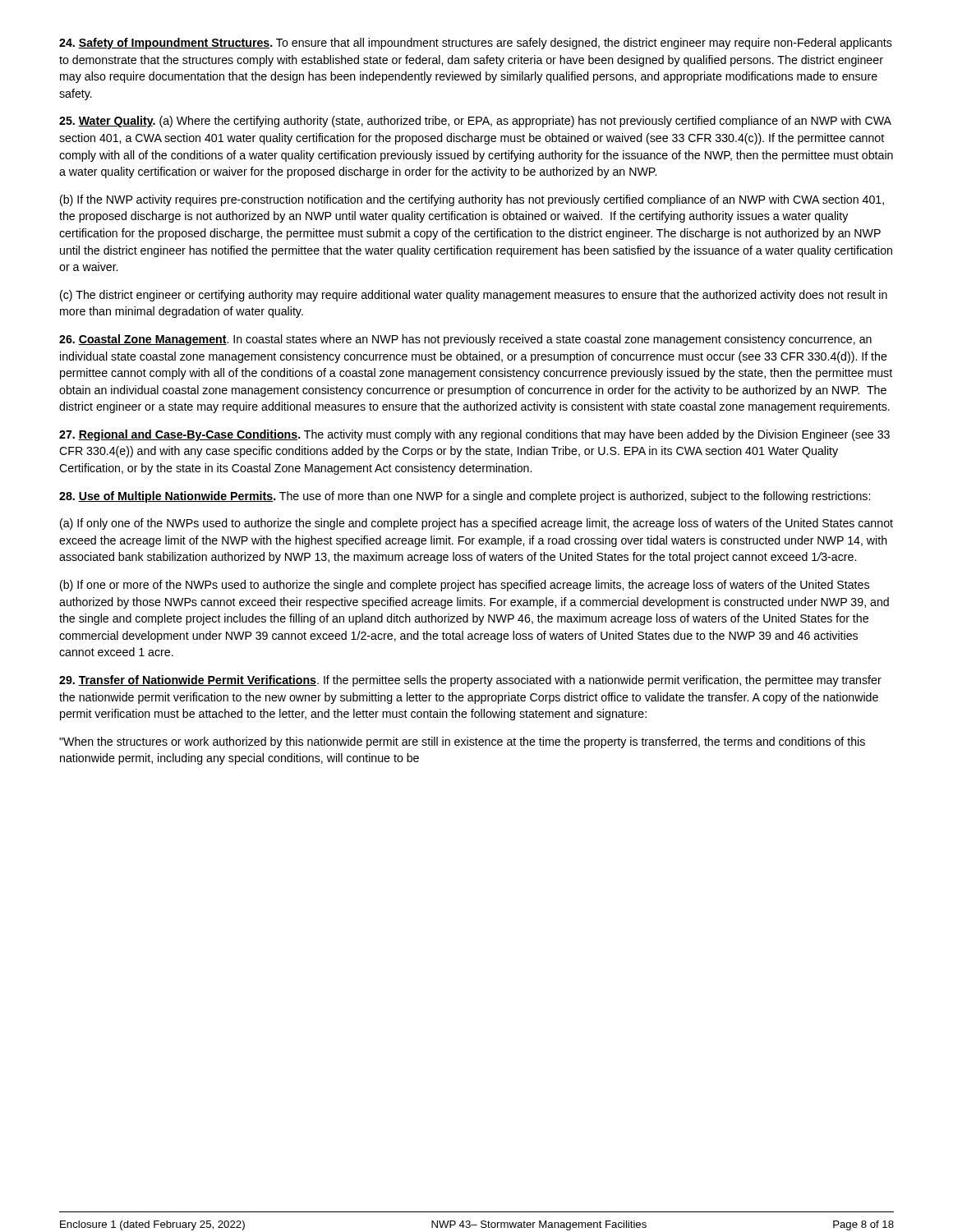This screenshot has height=1232, width=953.
Task: Select the text block that says "Water Quality. (a) Where the certifying authority (state,"
Action: click(476, 146)
